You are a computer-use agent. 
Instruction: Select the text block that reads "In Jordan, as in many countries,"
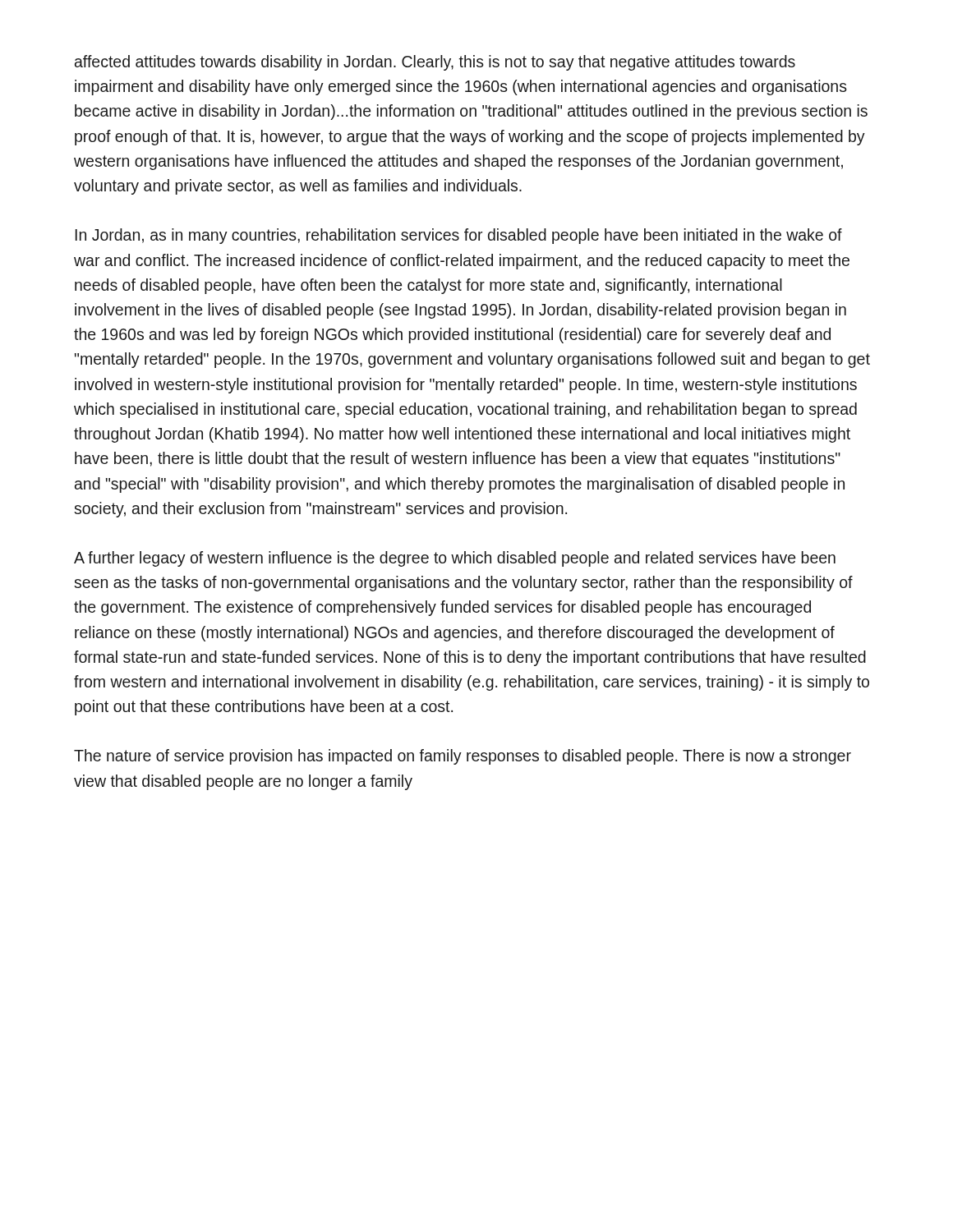click(472, 372)
